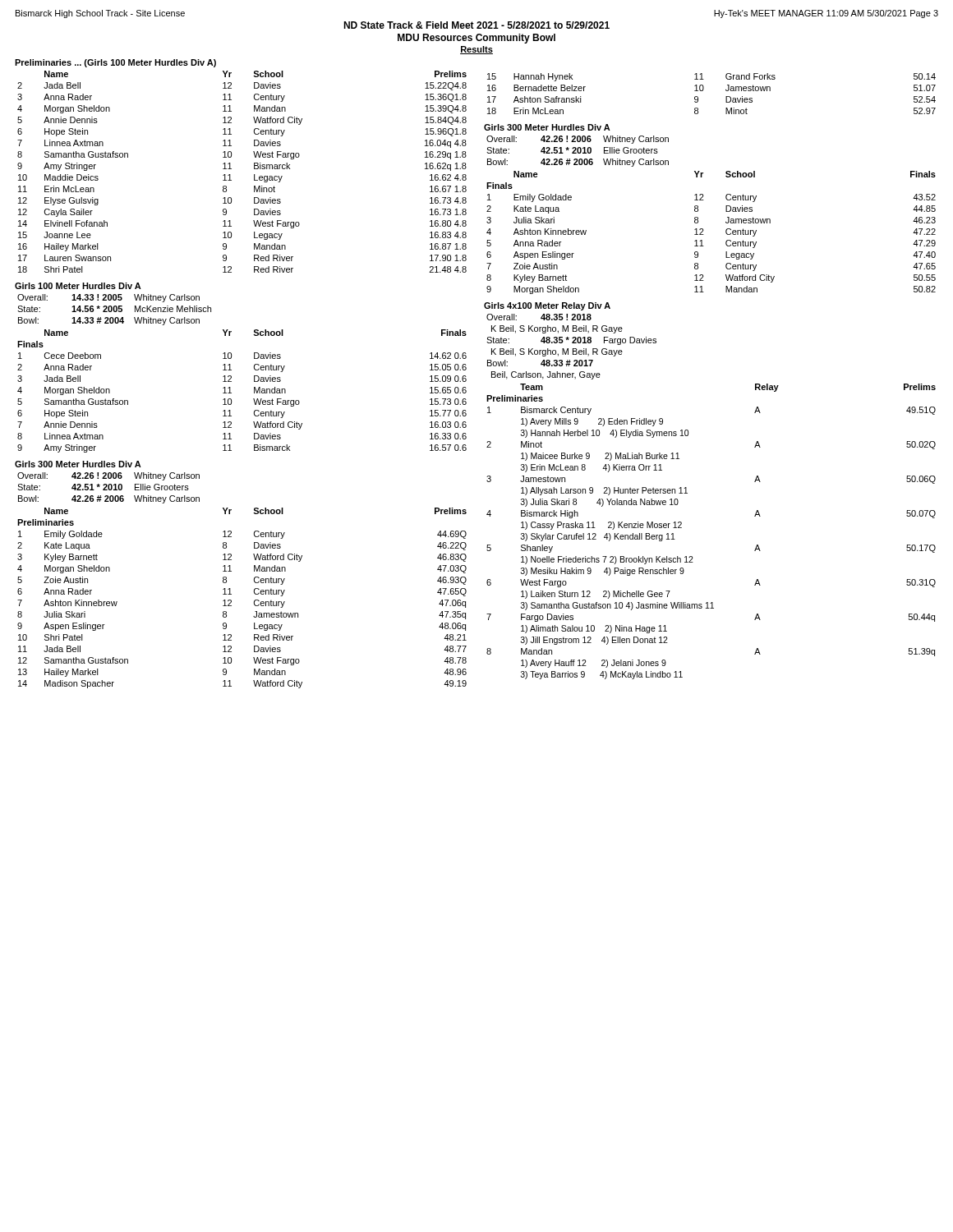Point to the region starting "Overall:48.35 ! 2018 K Beil, S Korgho, M"
Image resolution: width=953 pixels, height=1232 pixels.
point(572,346)
